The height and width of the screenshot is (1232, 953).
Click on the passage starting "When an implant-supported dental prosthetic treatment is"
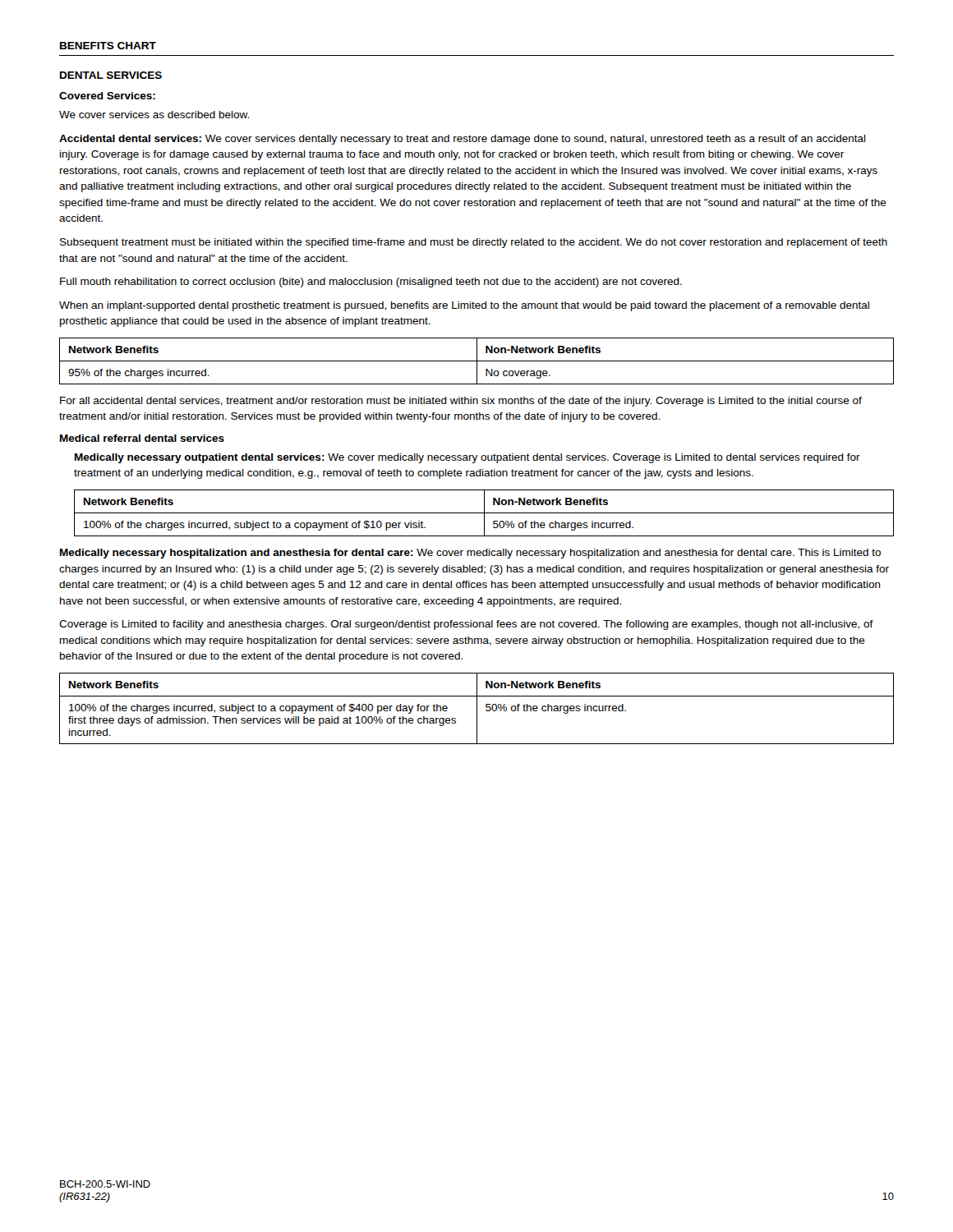[x=465, y=313]
